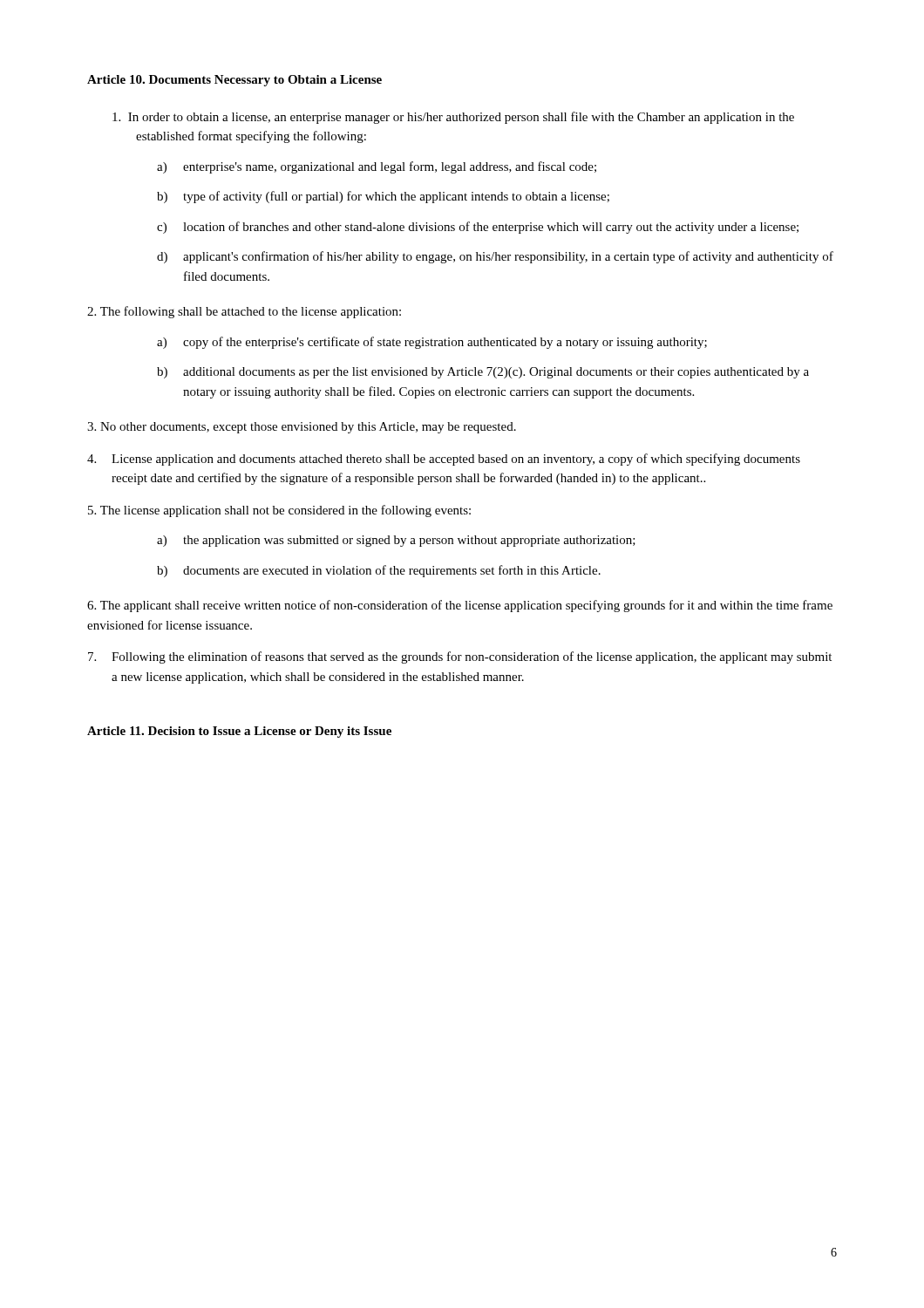
Task: Where is the passage that starts "a) the application was submitted or signed by"?
Action: pyautogui.click(x=396, y=540)
